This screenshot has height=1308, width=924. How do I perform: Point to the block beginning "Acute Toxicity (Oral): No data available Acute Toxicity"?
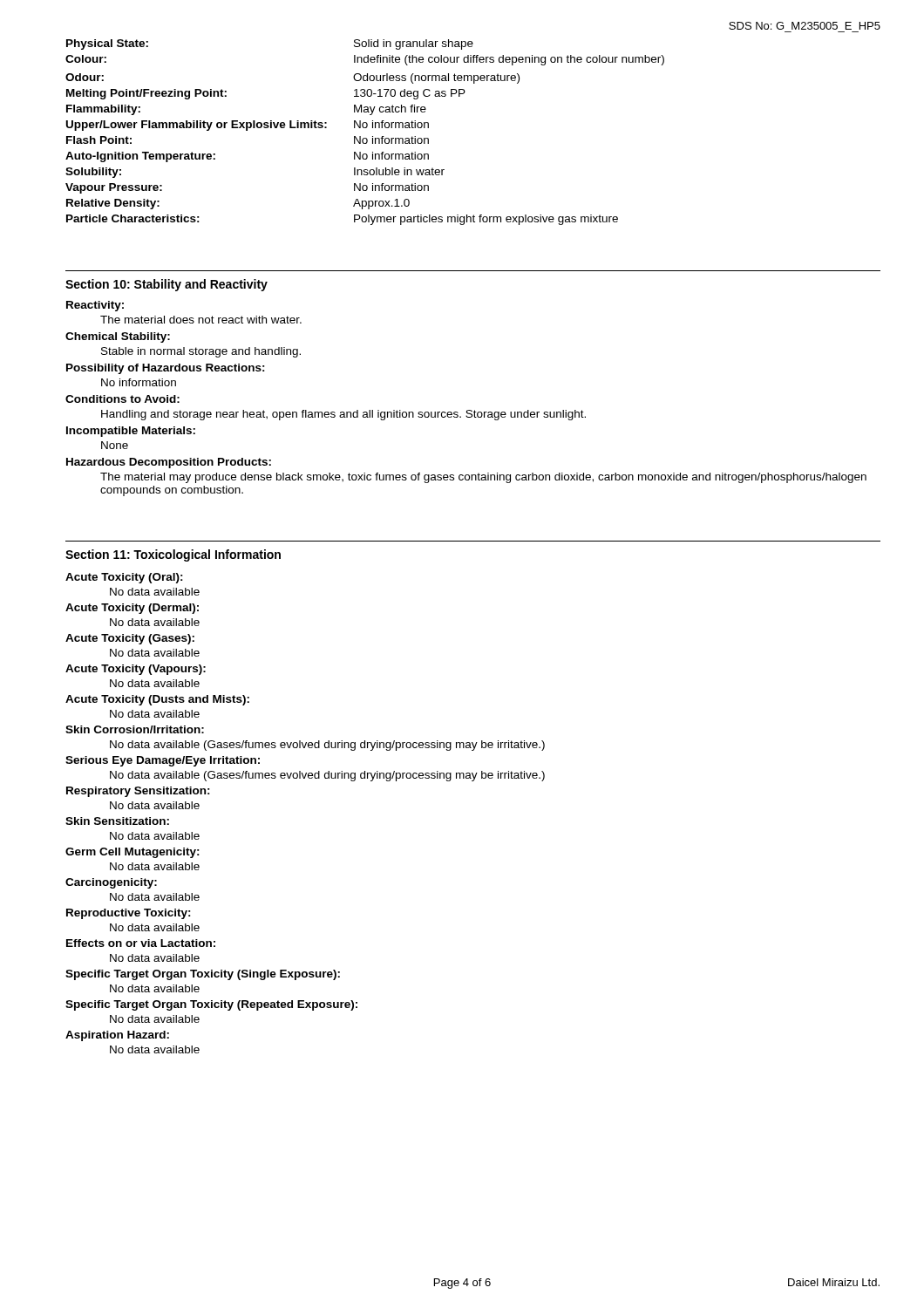(124, 578)
